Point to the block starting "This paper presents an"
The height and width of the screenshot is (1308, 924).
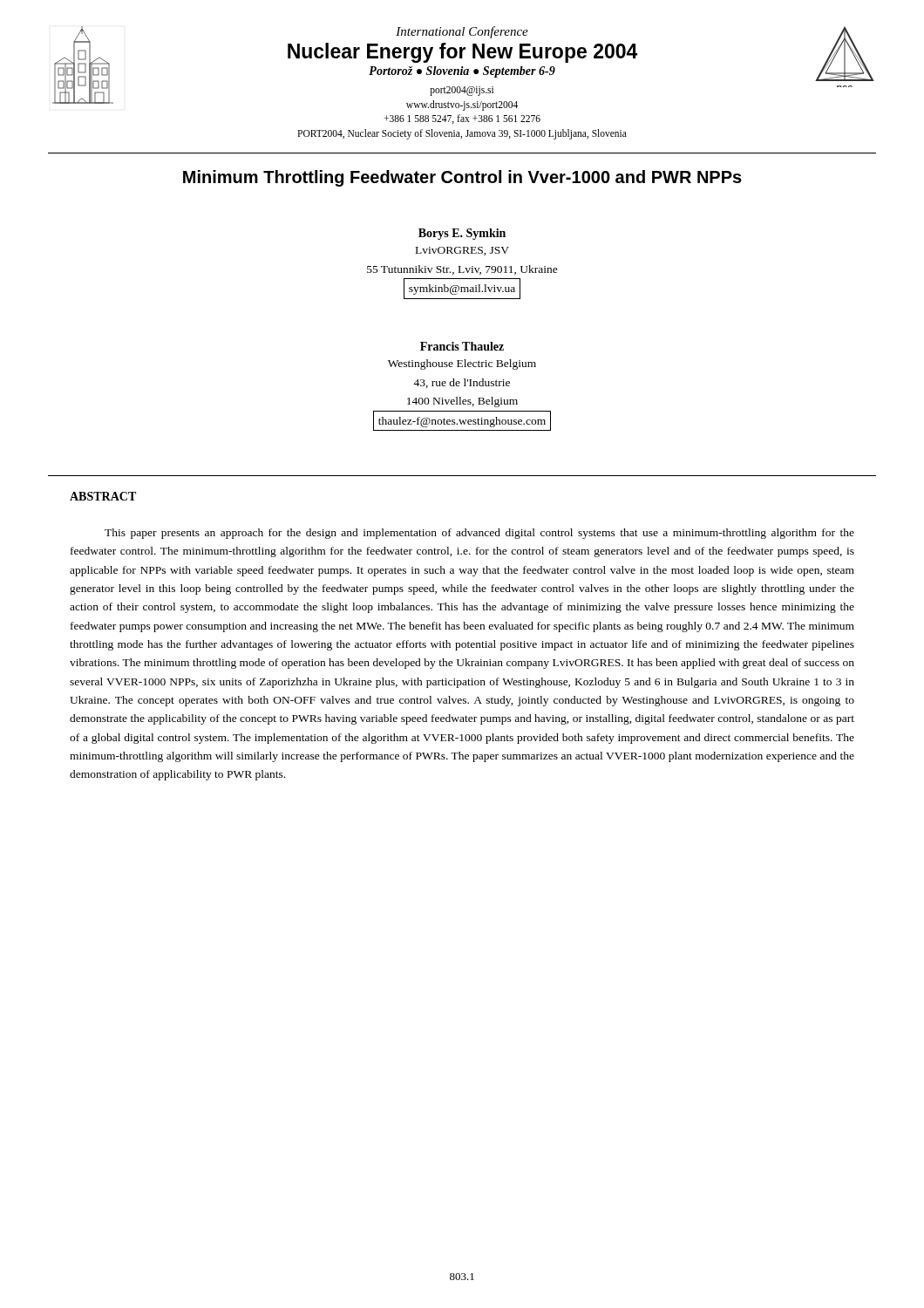pyautogui.click(x=462, y=653)
